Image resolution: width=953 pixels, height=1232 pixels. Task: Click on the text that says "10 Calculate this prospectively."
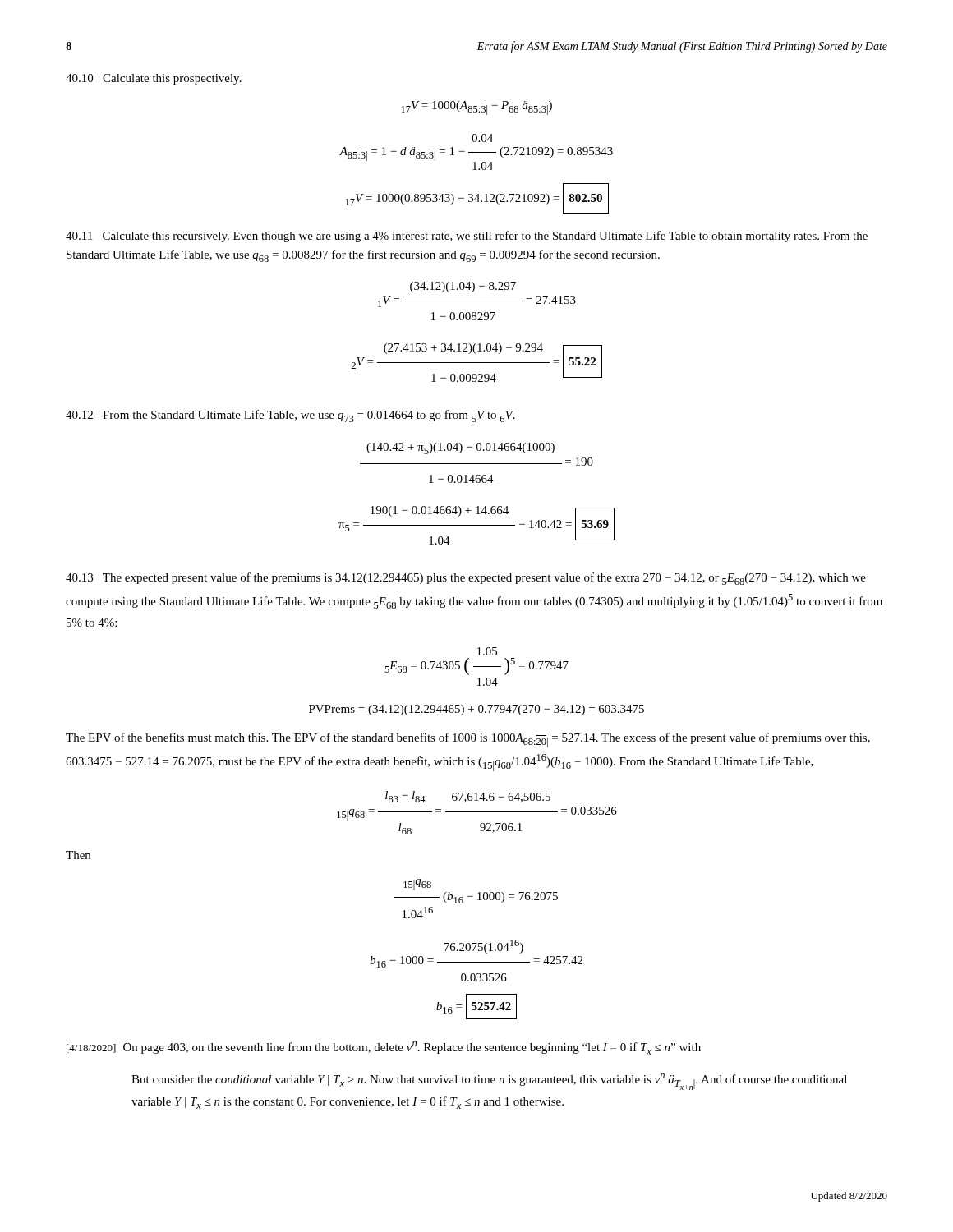coord(154,78)
